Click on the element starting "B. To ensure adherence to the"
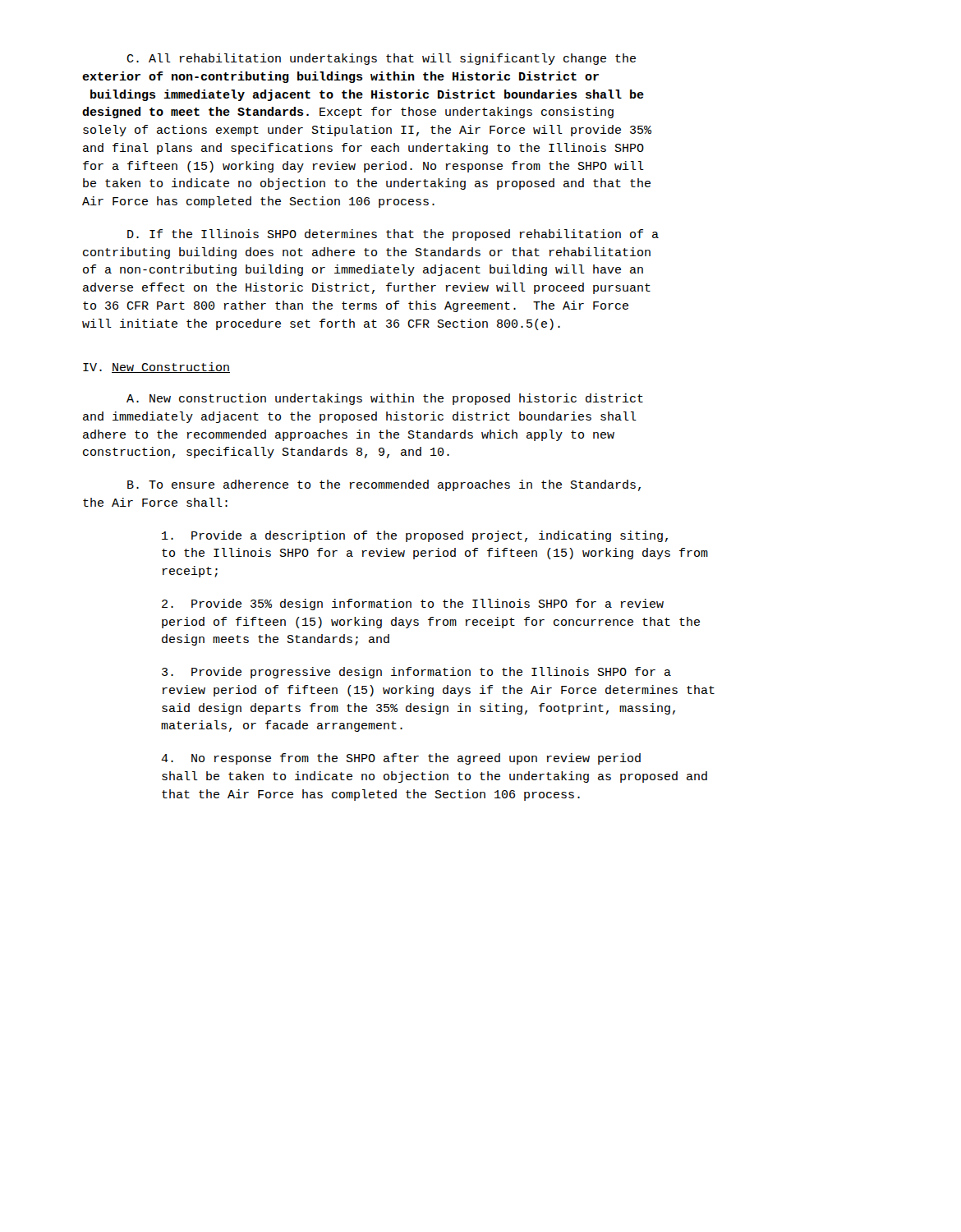The height and width of the screenshot is (1232, 961). pyautogui.click(x=363, y=495)
